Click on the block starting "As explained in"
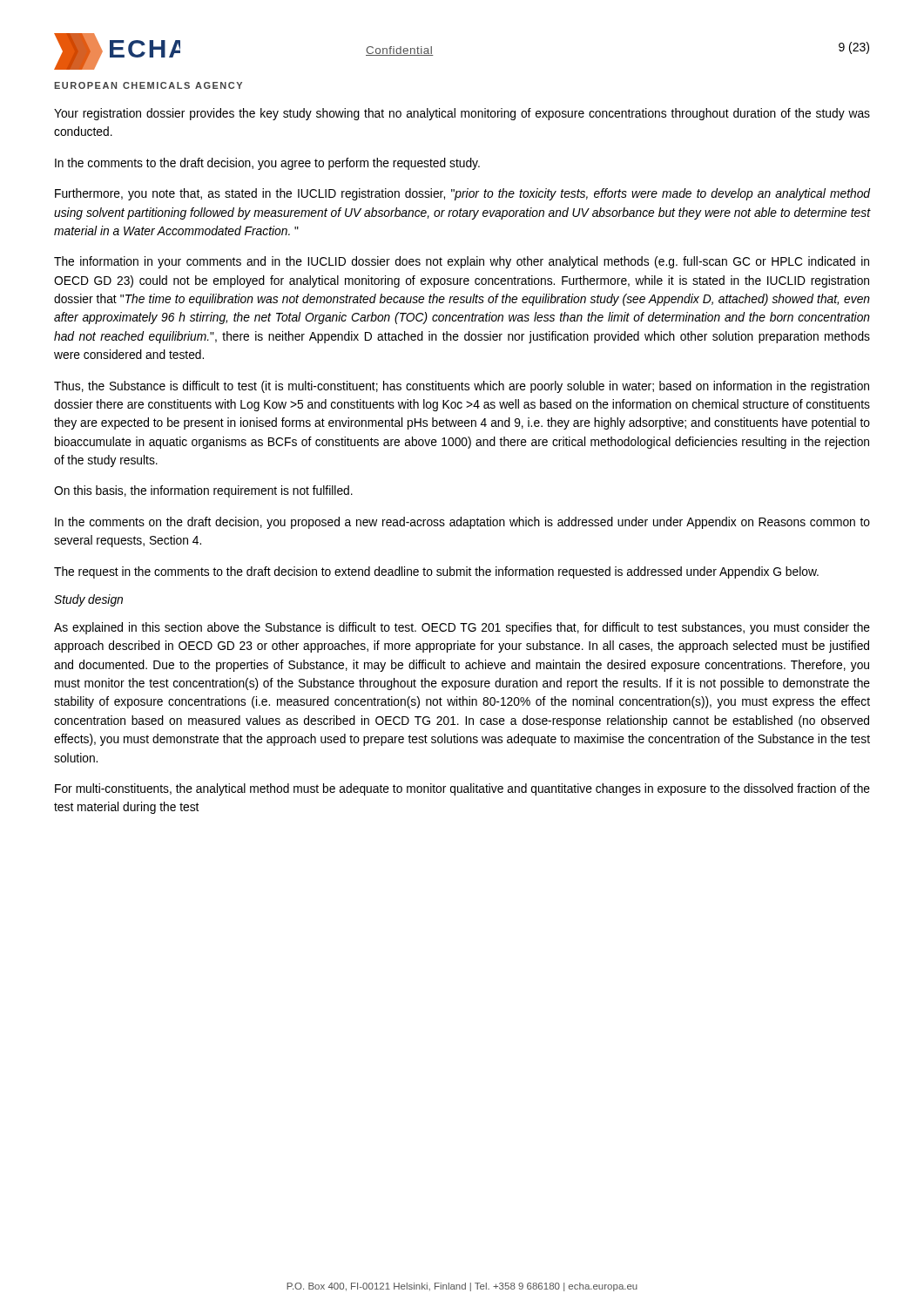This screenshot has height=1307, width=924. point(462,693)
